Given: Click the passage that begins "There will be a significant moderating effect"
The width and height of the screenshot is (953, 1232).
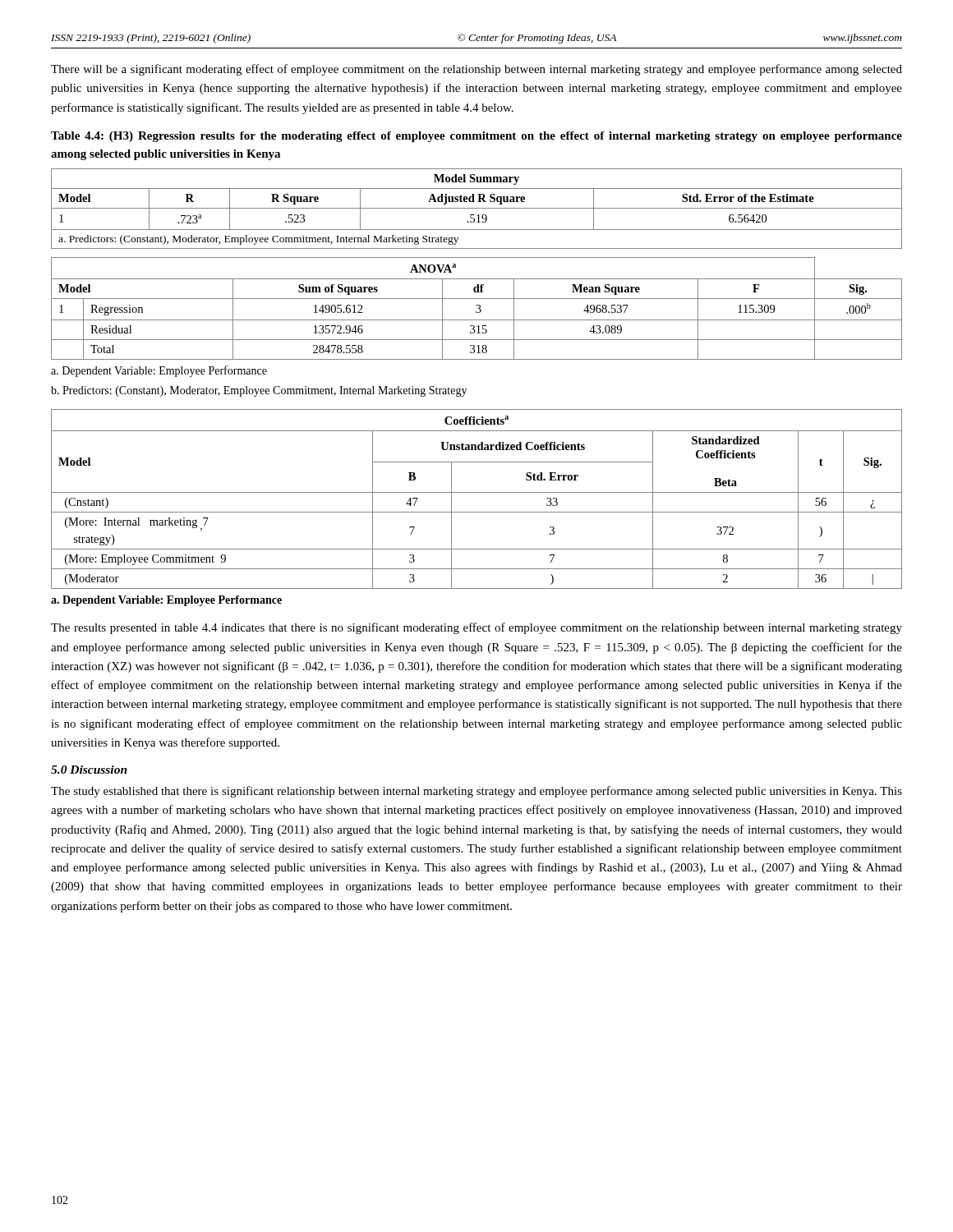Looking at the screenshot, I should [476, 88].
